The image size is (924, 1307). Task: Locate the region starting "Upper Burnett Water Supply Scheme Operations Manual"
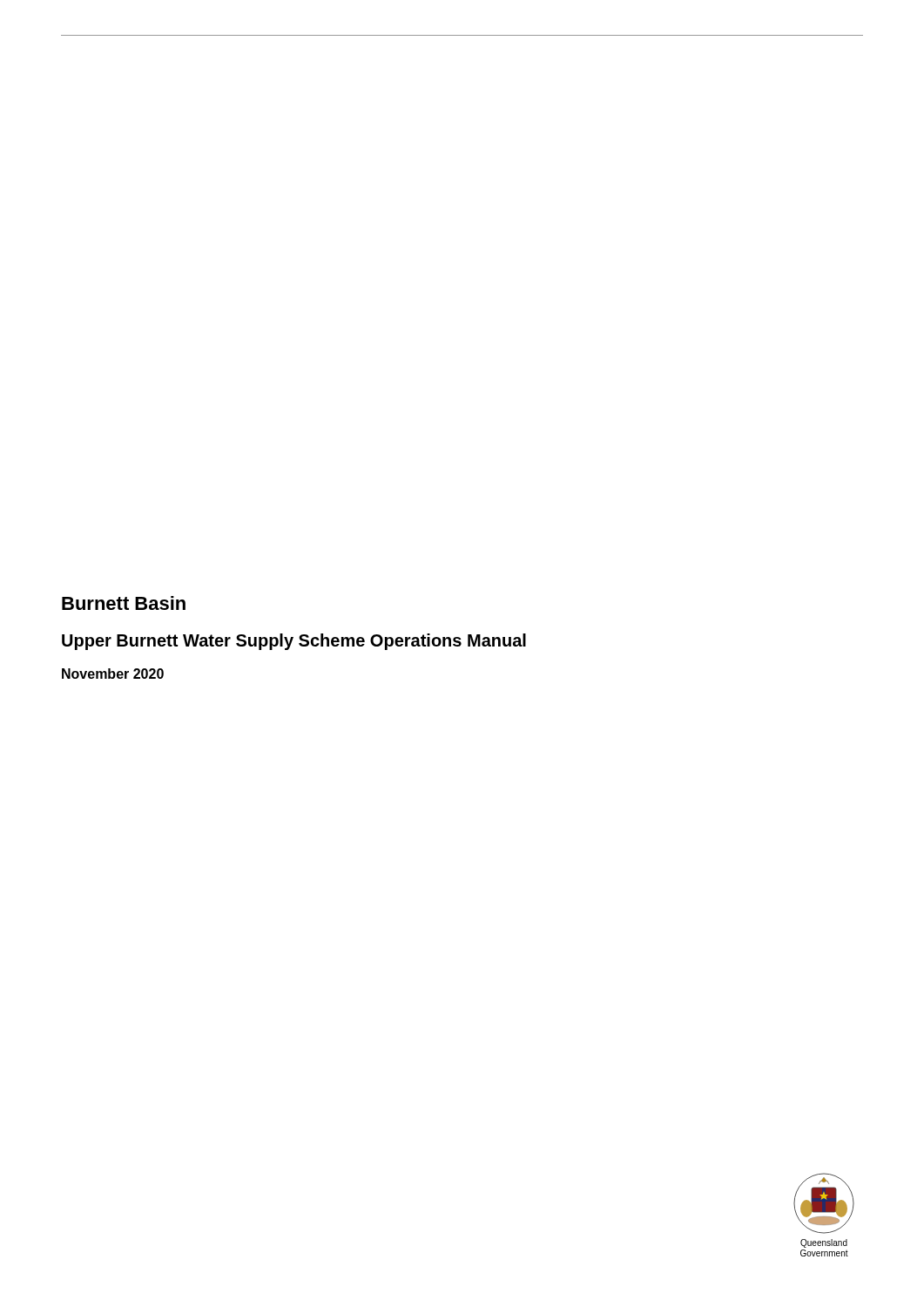pyautogui.click(x=294, y=640)
